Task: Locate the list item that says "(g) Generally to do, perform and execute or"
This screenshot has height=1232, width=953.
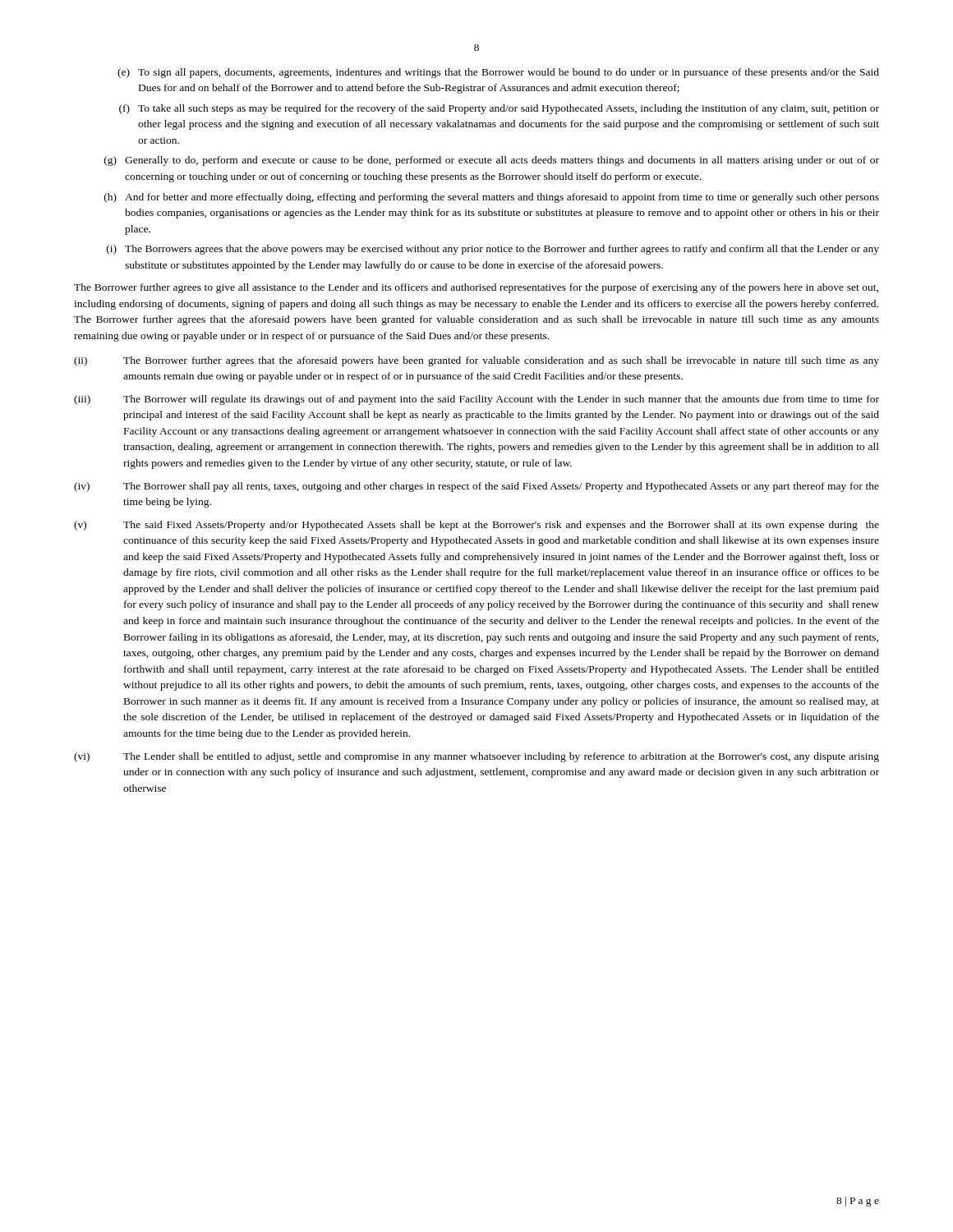Action: [x=482, y=168]
